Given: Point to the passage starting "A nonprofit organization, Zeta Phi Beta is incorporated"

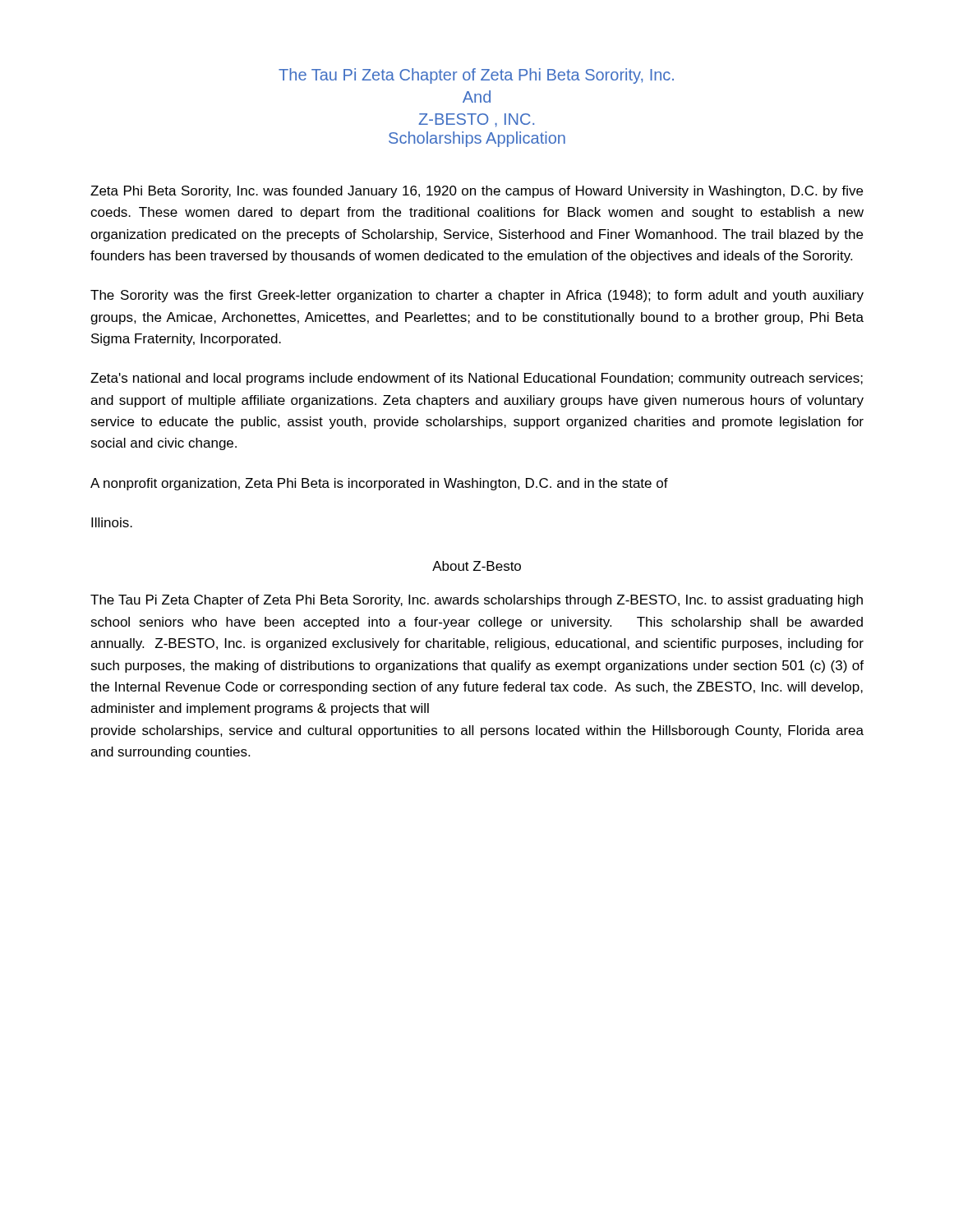Looking at the screenshot, I should pos(379,483).
